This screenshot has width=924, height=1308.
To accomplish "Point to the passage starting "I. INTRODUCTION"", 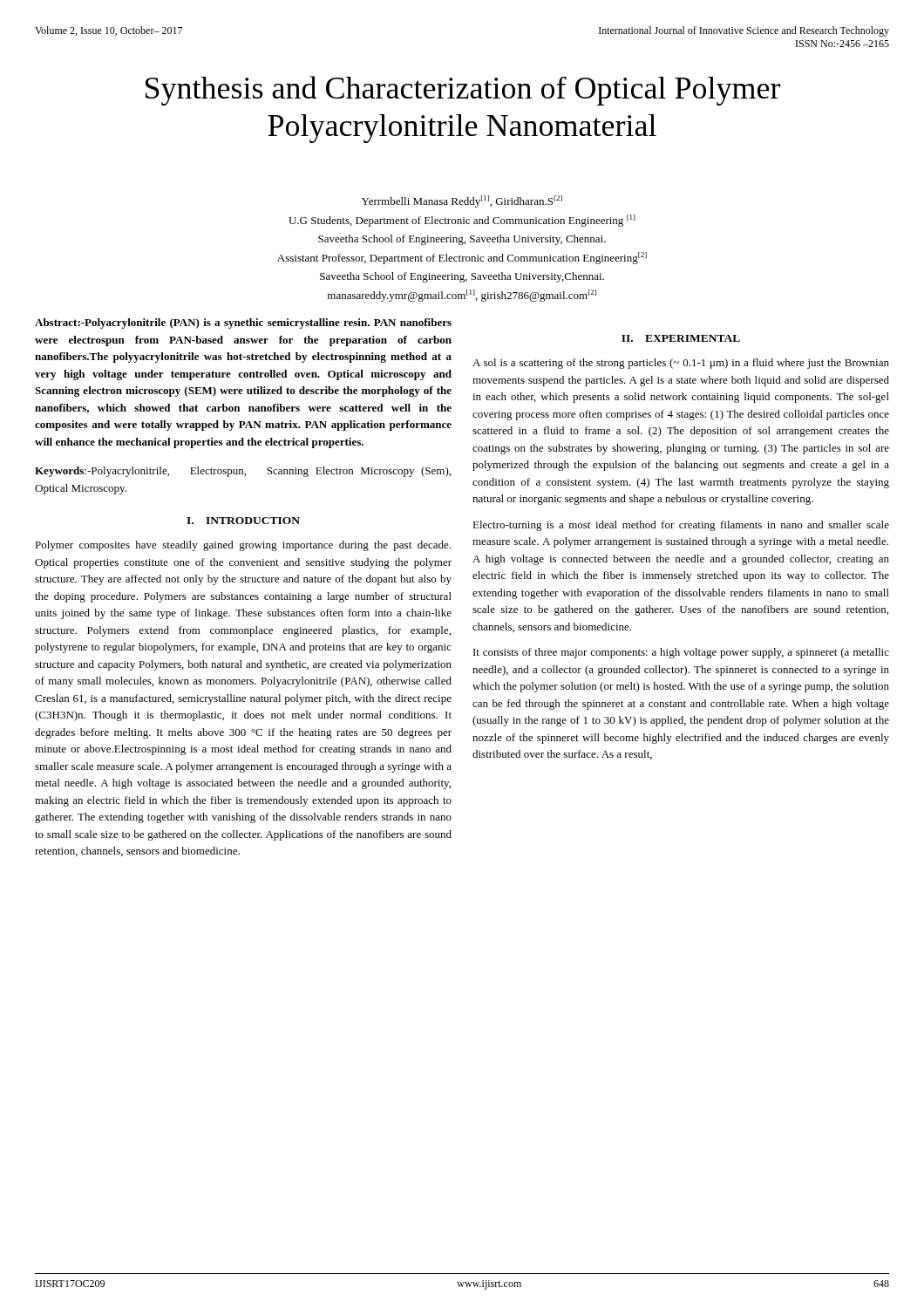I will tap(243, 520).
